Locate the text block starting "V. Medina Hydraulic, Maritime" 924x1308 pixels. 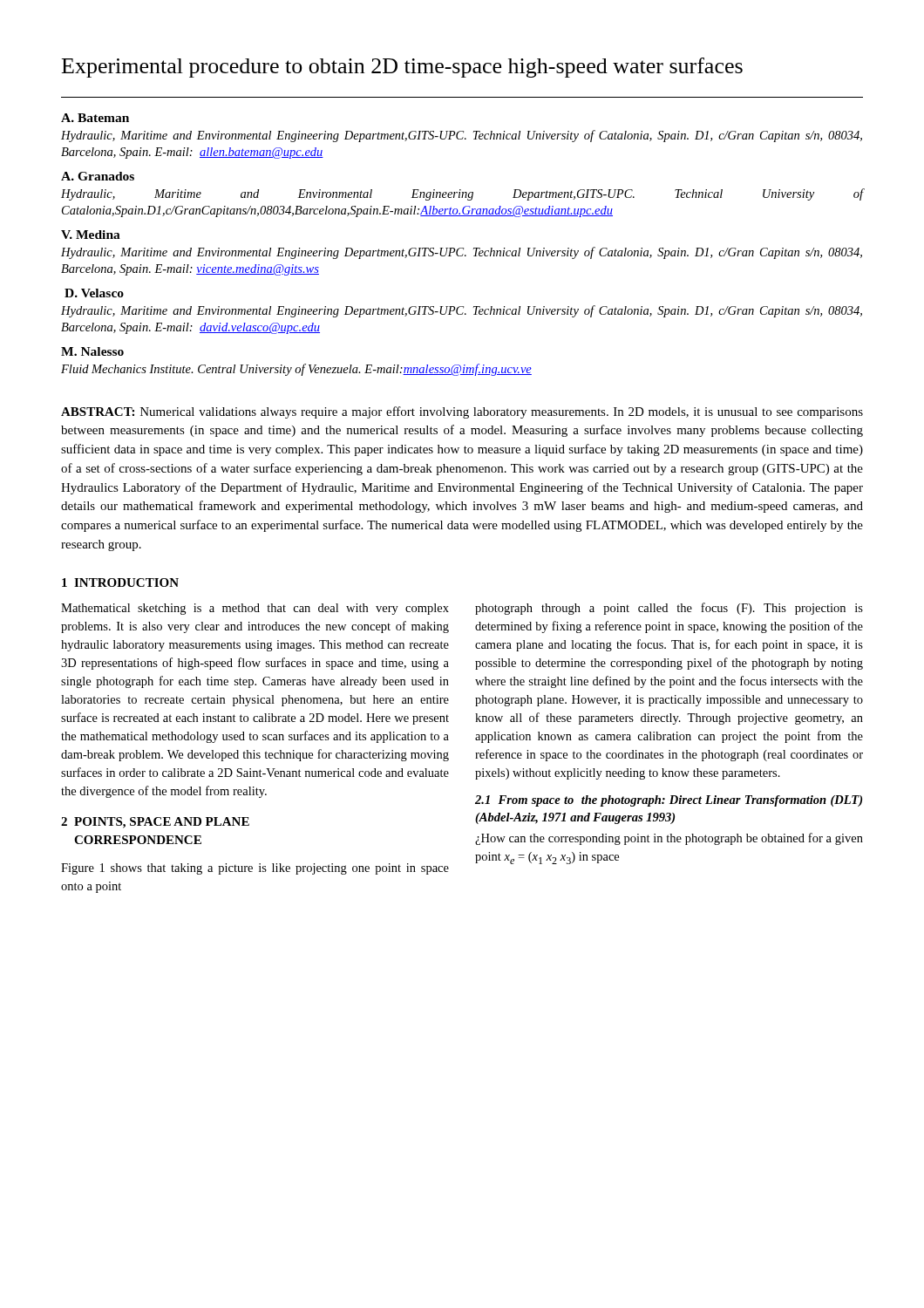pos(462,252)
